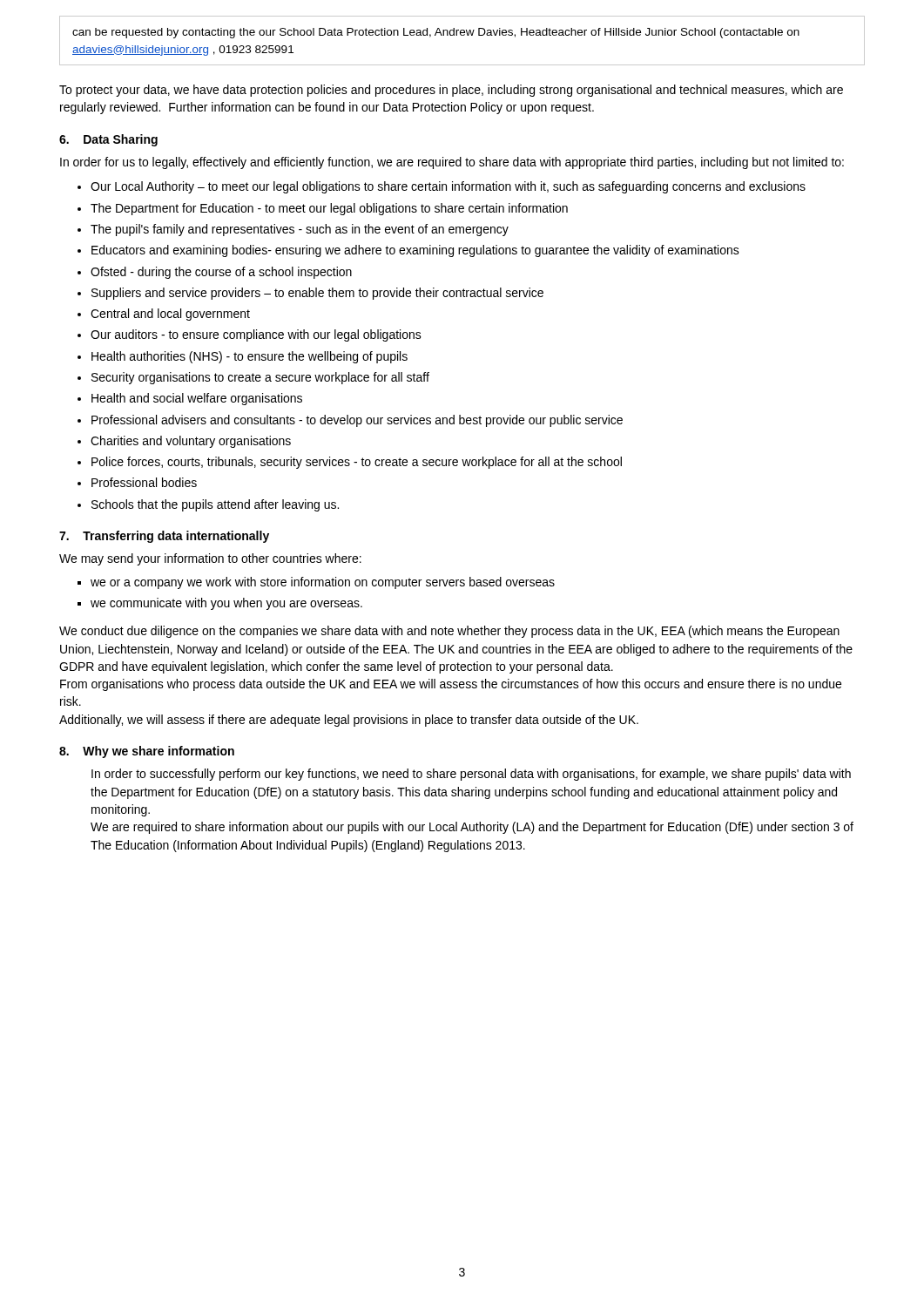Click on the block starting "we or a"
Screen dimensions: 1307x924
(x=323, y=582)
